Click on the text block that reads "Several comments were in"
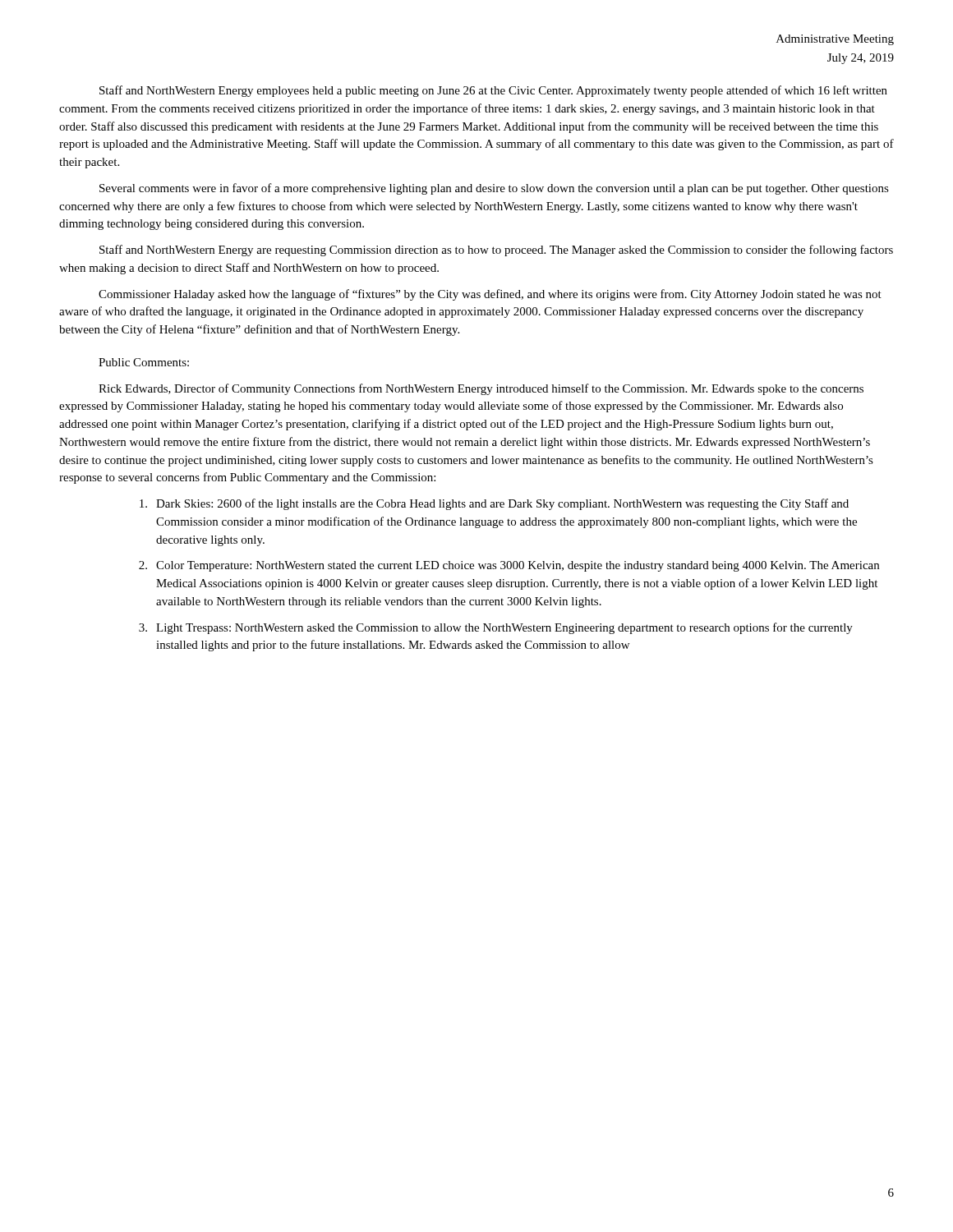Screen dimensions: 1232x953 476,206
